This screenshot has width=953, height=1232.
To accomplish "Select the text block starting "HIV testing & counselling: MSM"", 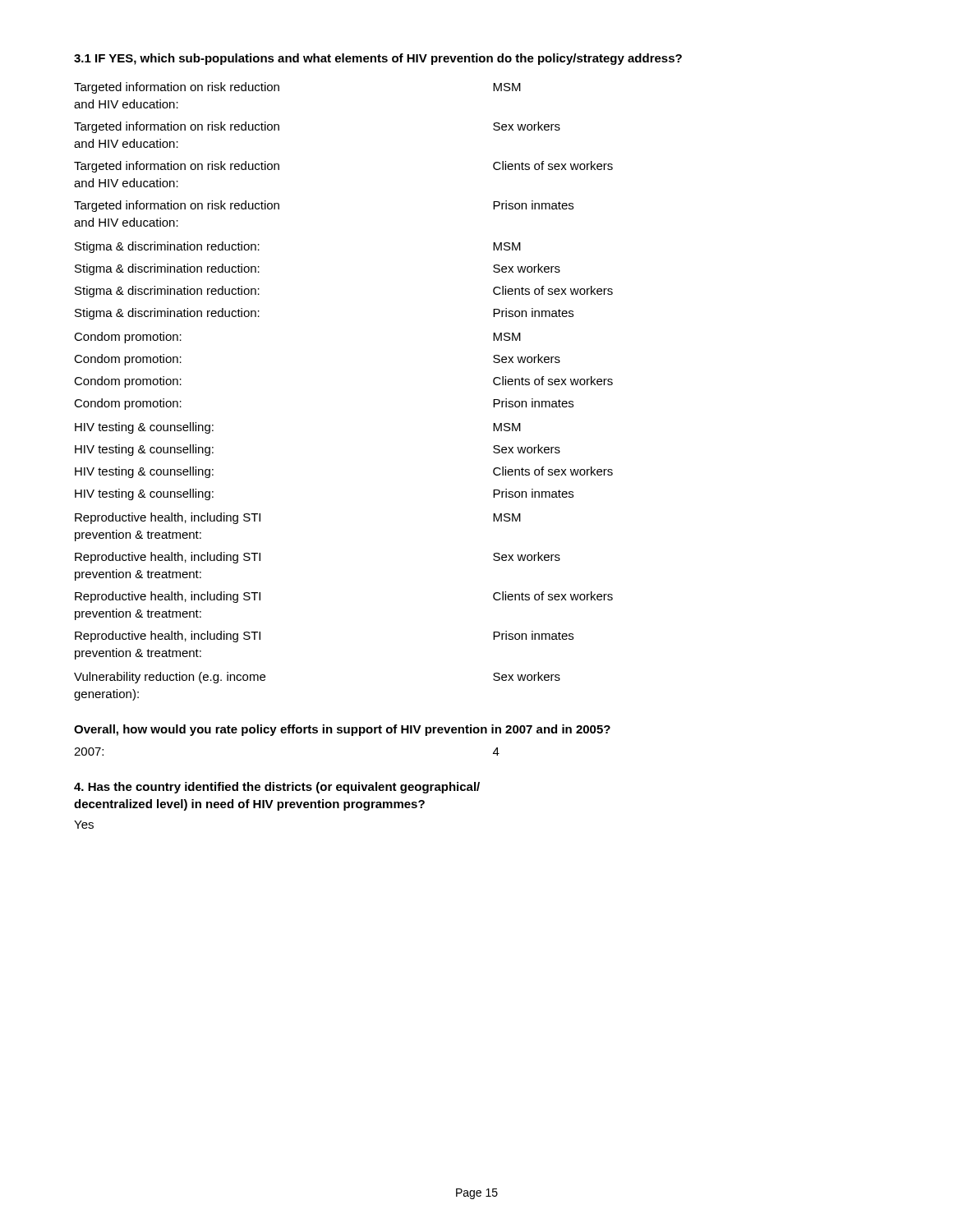I will 142,428.
